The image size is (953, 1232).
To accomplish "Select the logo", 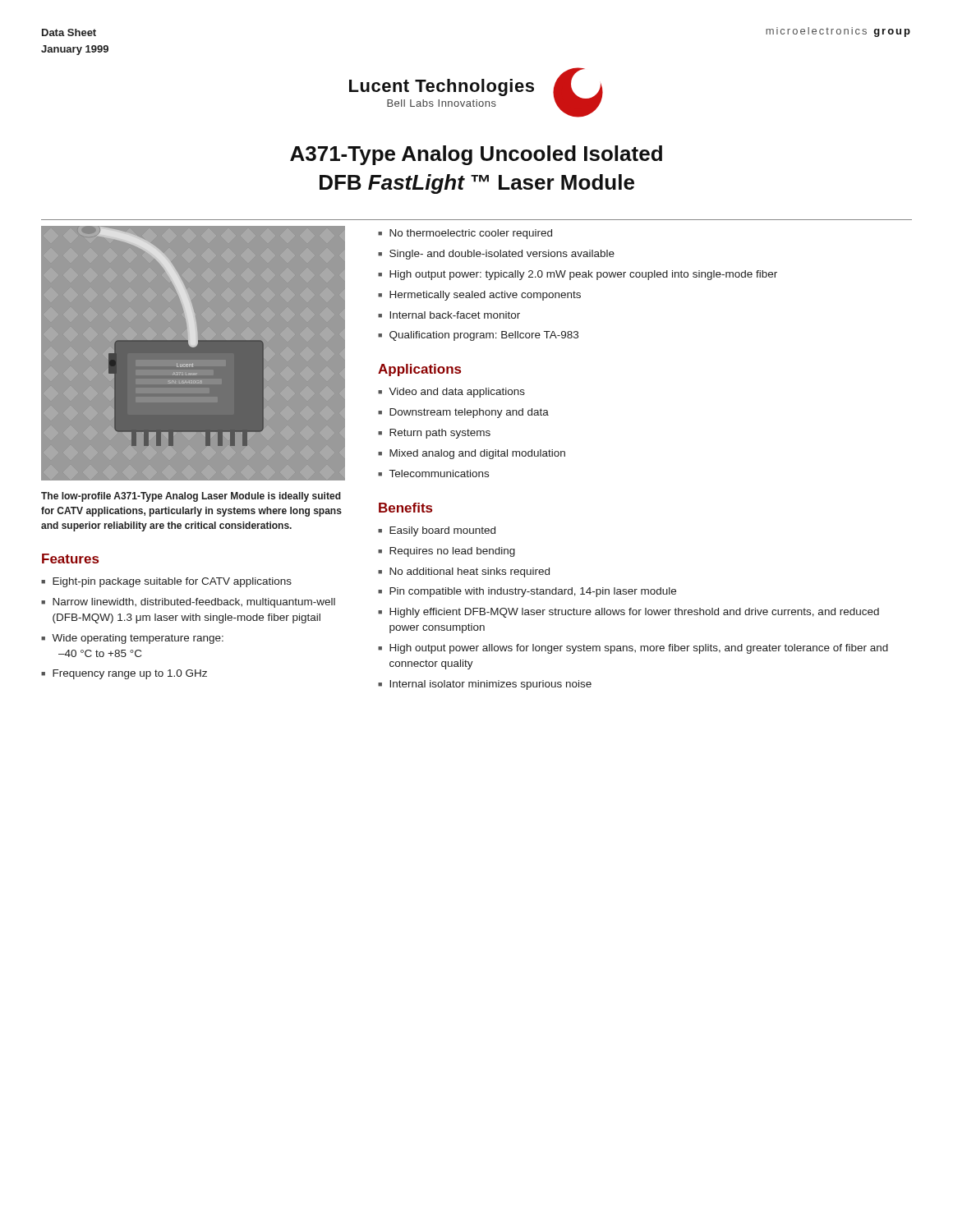I will (476, 92).
